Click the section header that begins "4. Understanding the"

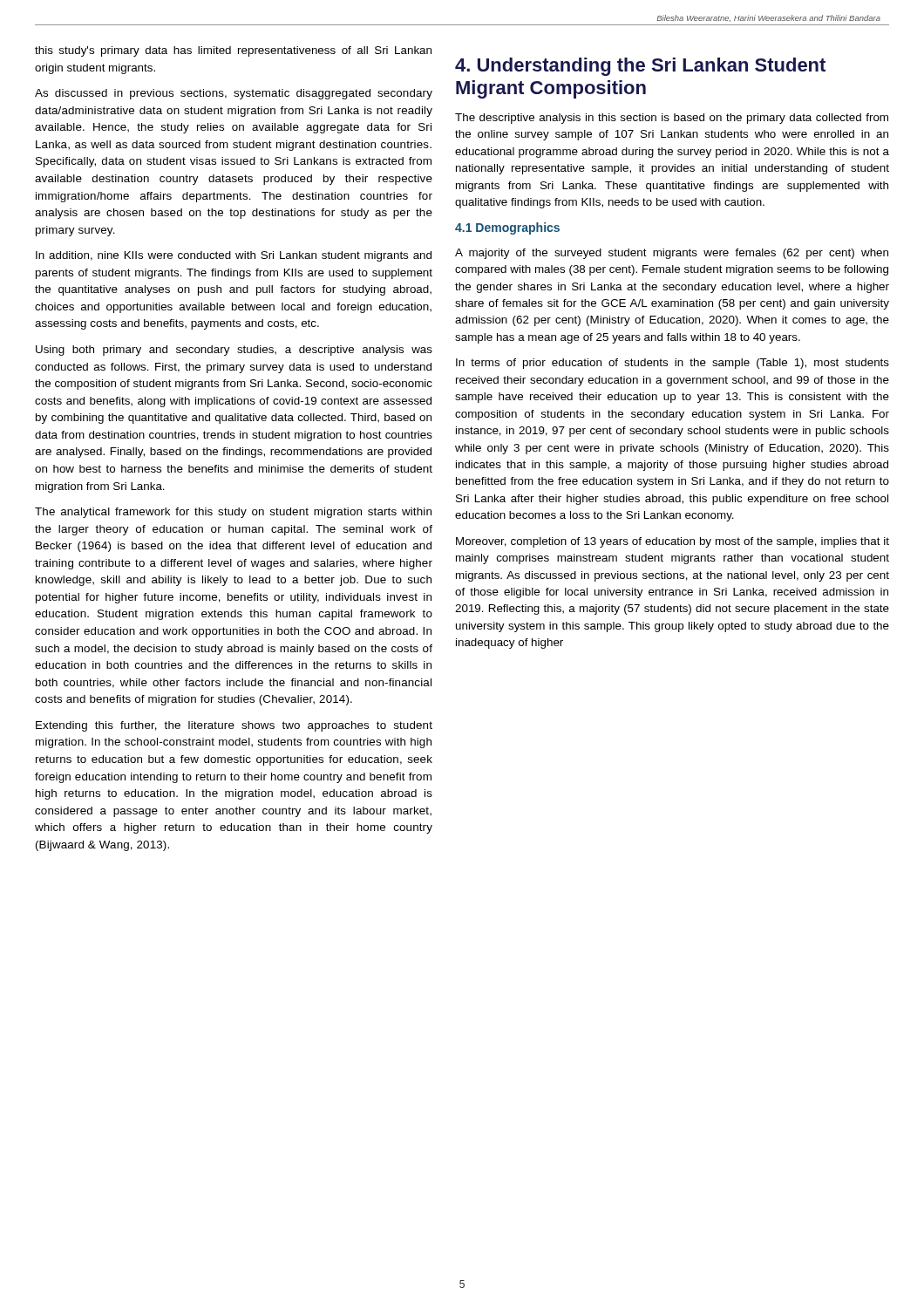(x=640, y=76)
